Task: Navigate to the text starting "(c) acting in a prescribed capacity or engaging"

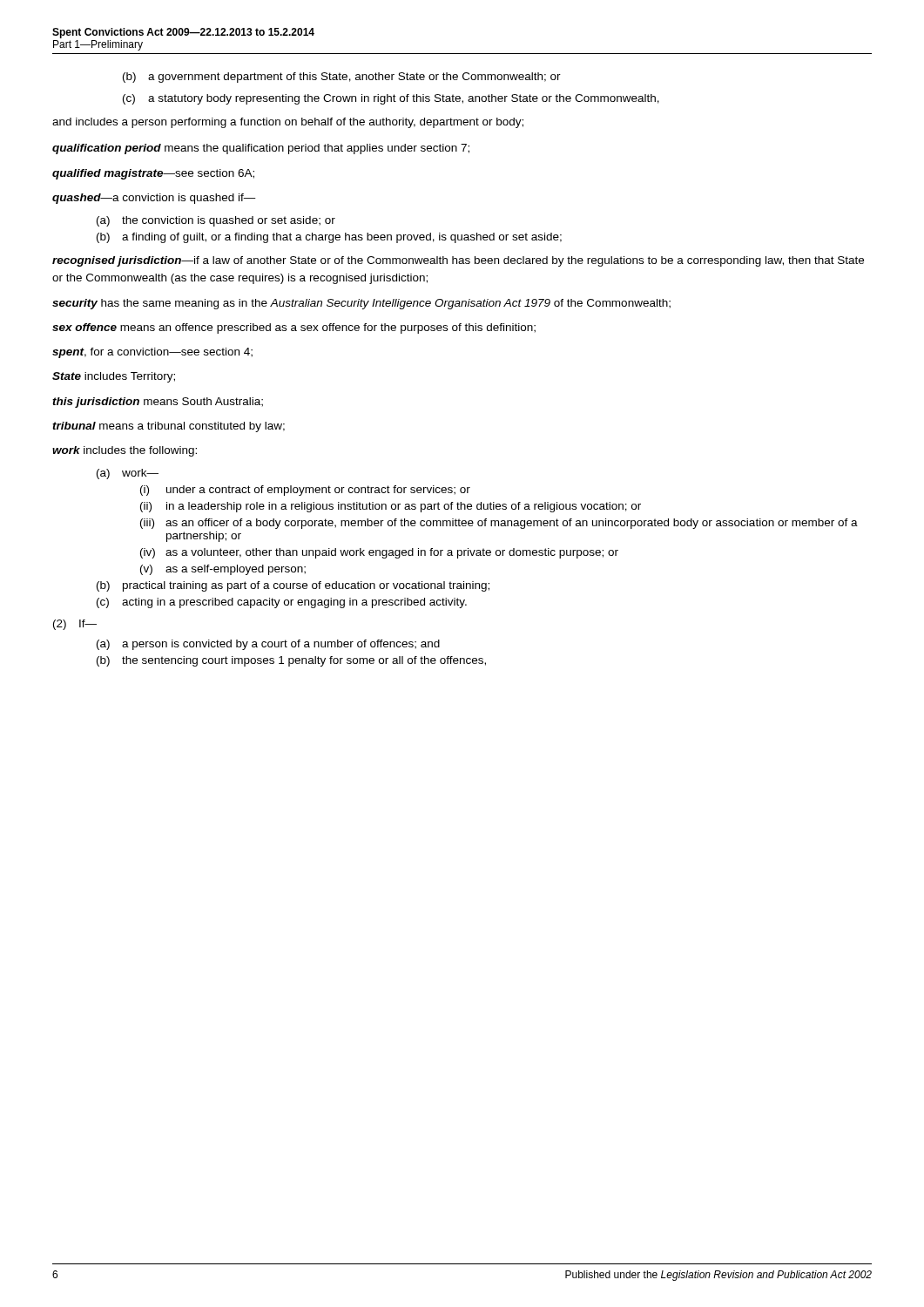Action: point(484,602)
